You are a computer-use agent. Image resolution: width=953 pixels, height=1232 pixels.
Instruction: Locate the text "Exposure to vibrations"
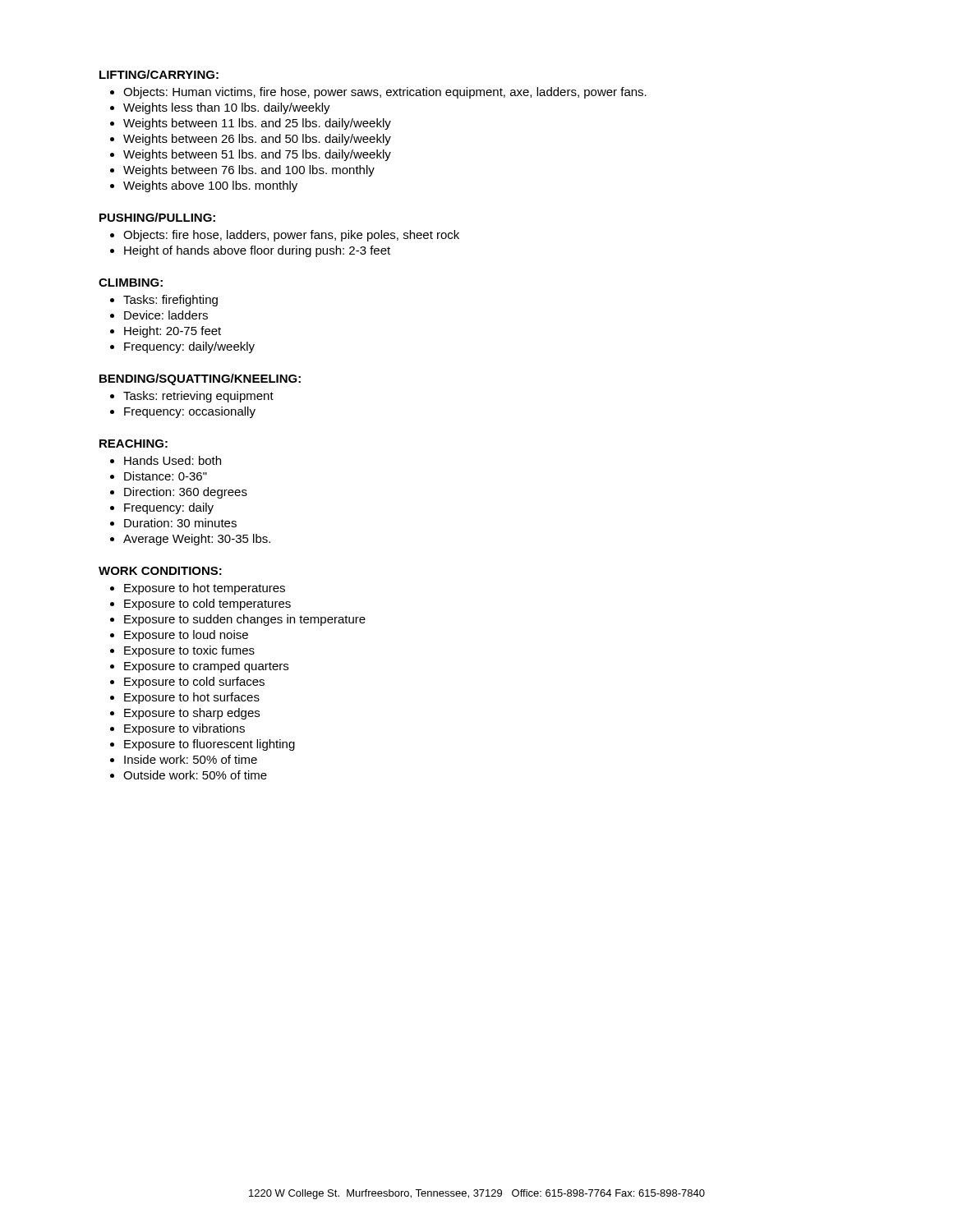pos(184,729)
